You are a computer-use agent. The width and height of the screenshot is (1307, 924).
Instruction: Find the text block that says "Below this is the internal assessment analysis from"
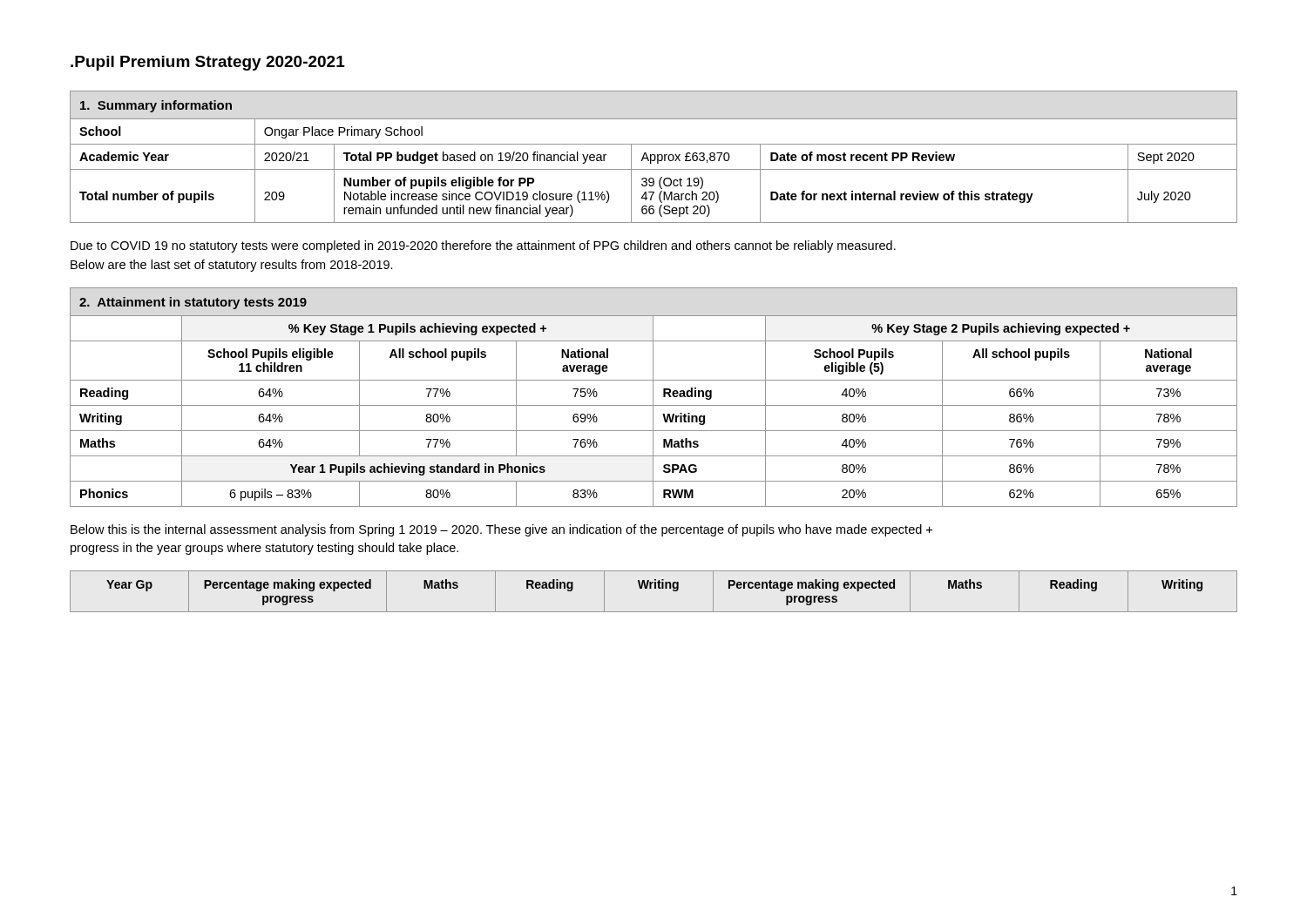coord(501,539)
